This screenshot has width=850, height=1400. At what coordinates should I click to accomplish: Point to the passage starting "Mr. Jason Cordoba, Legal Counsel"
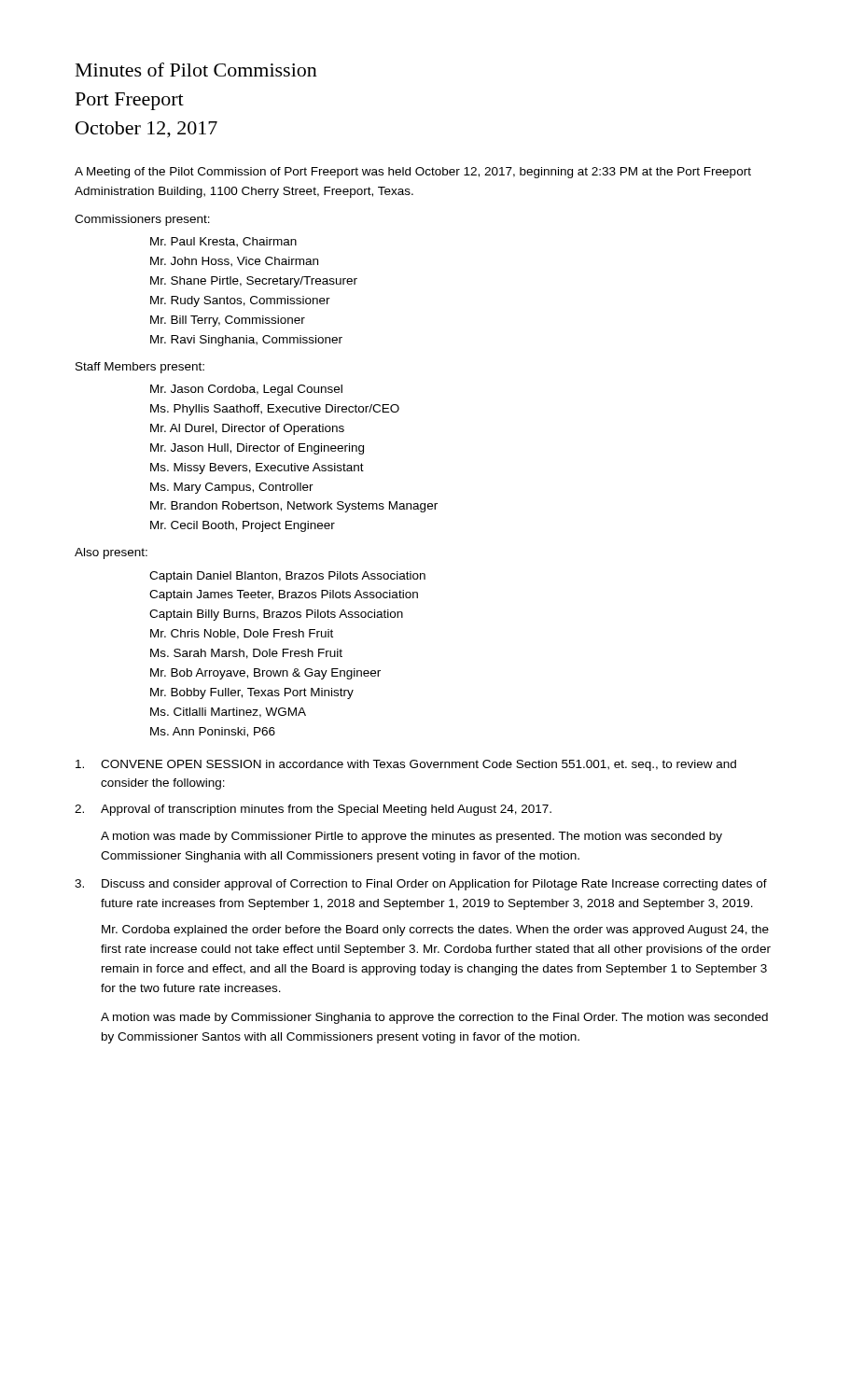[246, 389]
